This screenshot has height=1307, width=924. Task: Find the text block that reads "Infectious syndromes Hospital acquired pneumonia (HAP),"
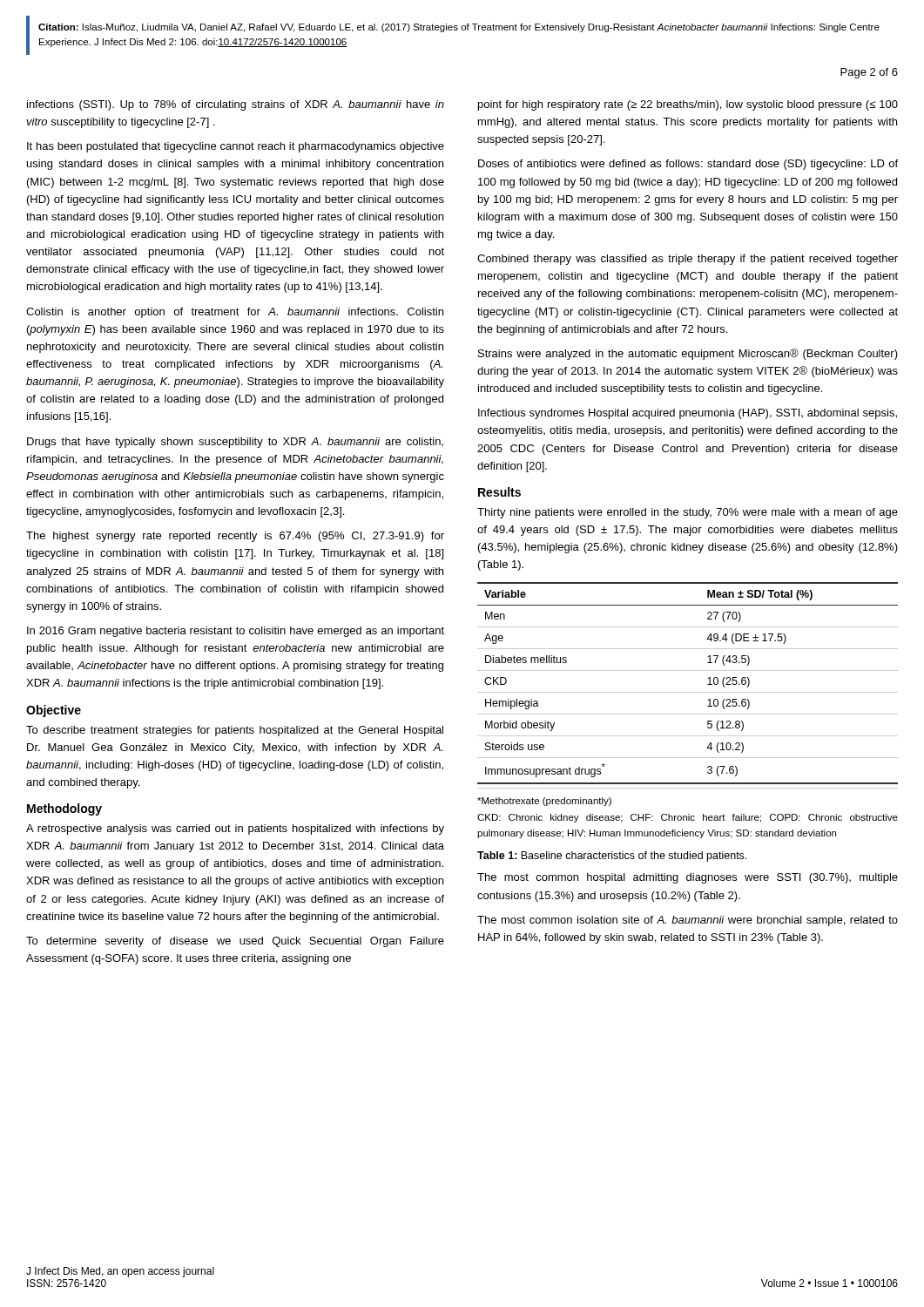(x=688, y=440)
